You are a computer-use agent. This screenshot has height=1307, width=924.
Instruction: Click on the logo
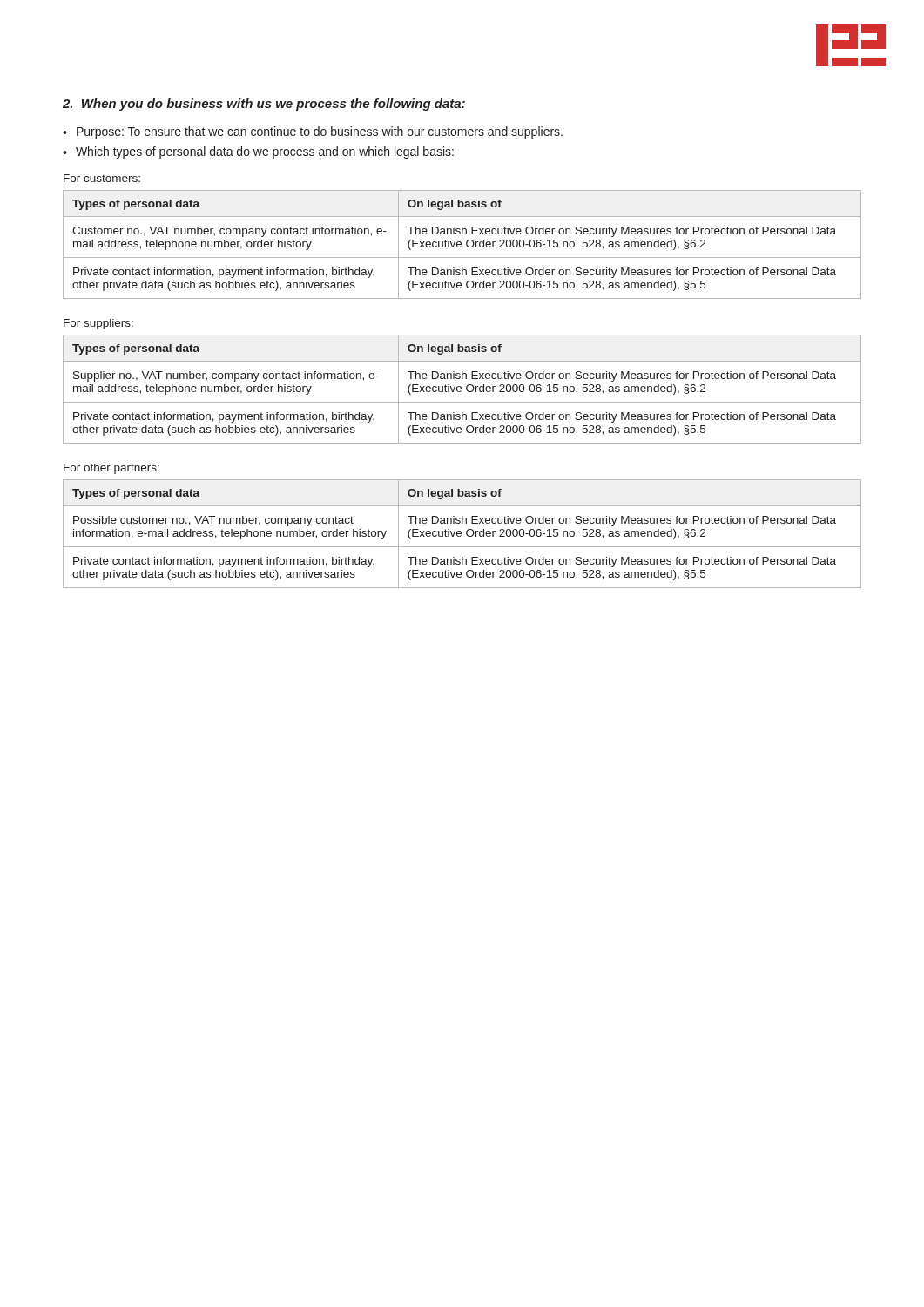click(x=851, y=51)
